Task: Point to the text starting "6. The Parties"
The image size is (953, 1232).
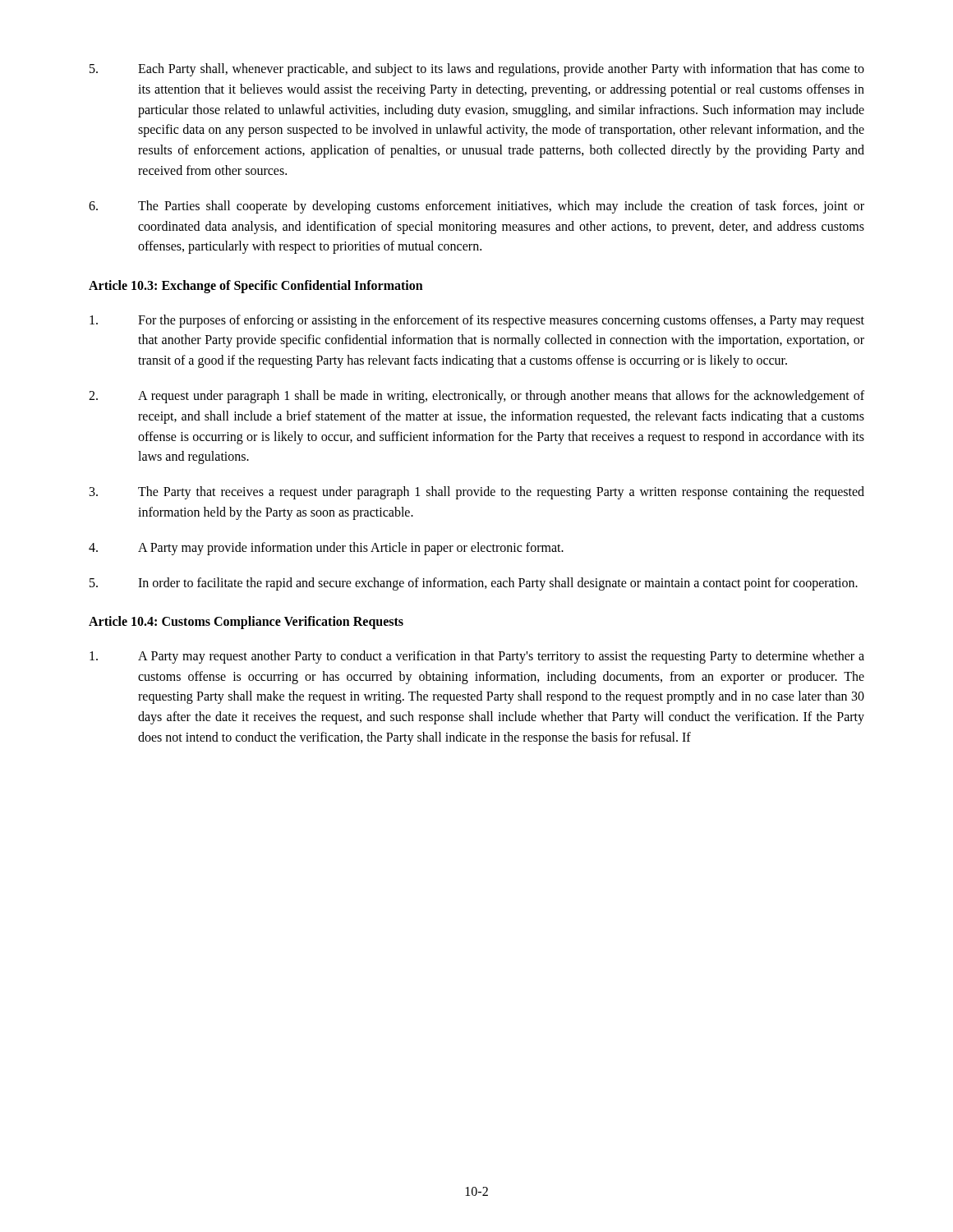Action: (x=476, y=227)
